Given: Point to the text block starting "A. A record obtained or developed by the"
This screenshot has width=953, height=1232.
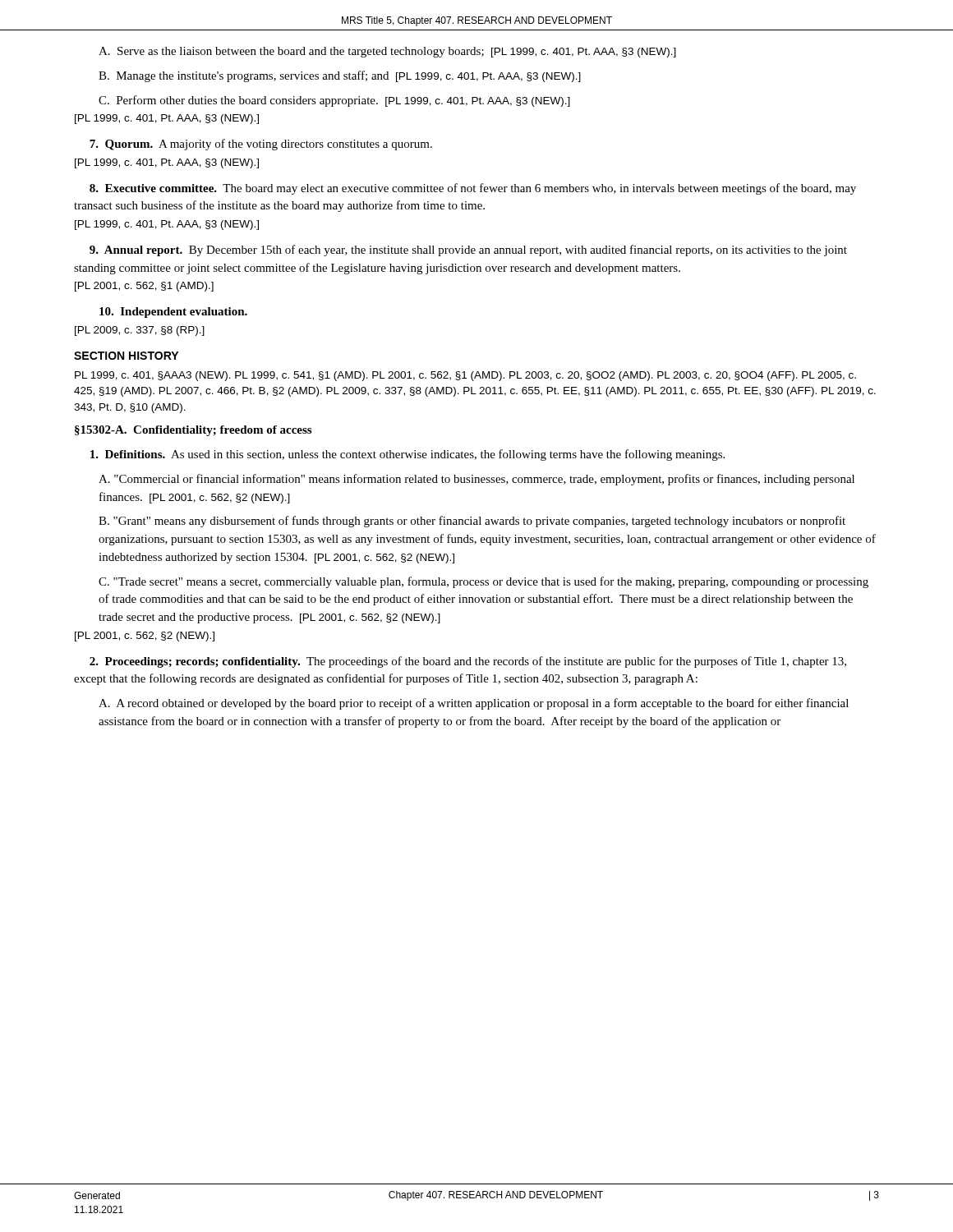Looking at the screenshot, I should [x=474, y=712].
